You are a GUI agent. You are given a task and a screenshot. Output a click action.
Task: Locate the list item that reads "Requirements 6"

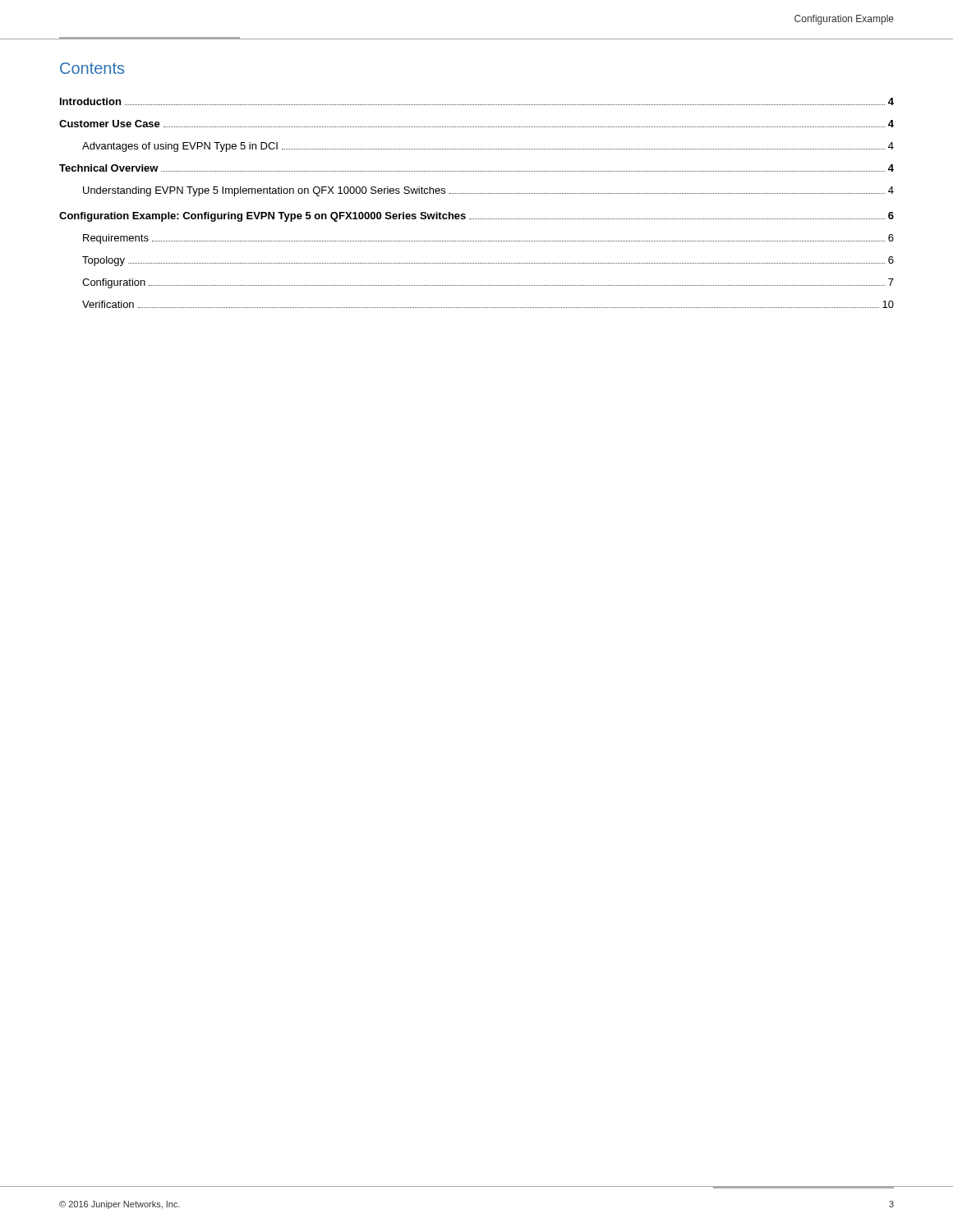[476, 237]
